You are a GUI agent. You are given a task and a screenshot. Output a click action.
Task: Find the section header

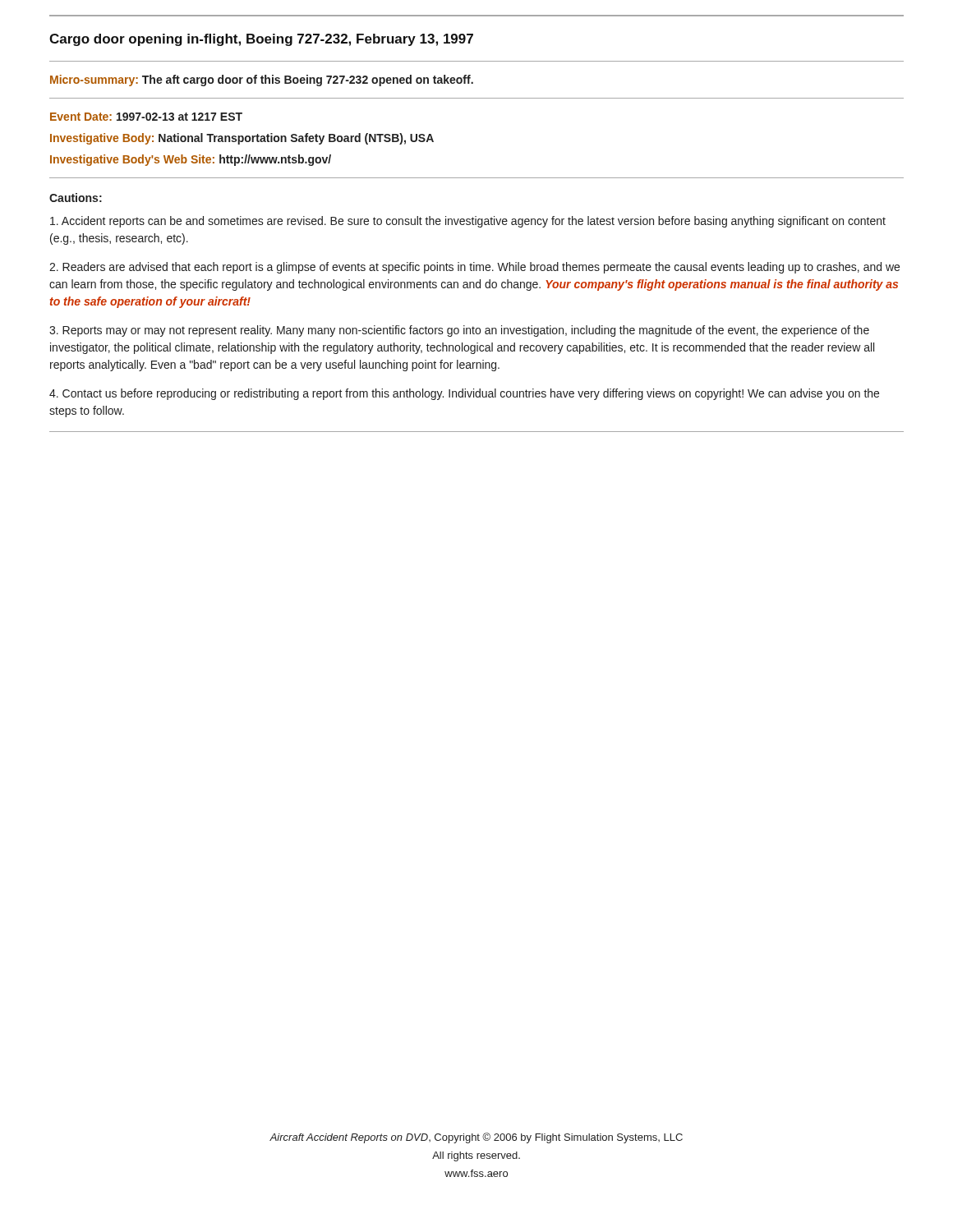[x=76, y=198]
